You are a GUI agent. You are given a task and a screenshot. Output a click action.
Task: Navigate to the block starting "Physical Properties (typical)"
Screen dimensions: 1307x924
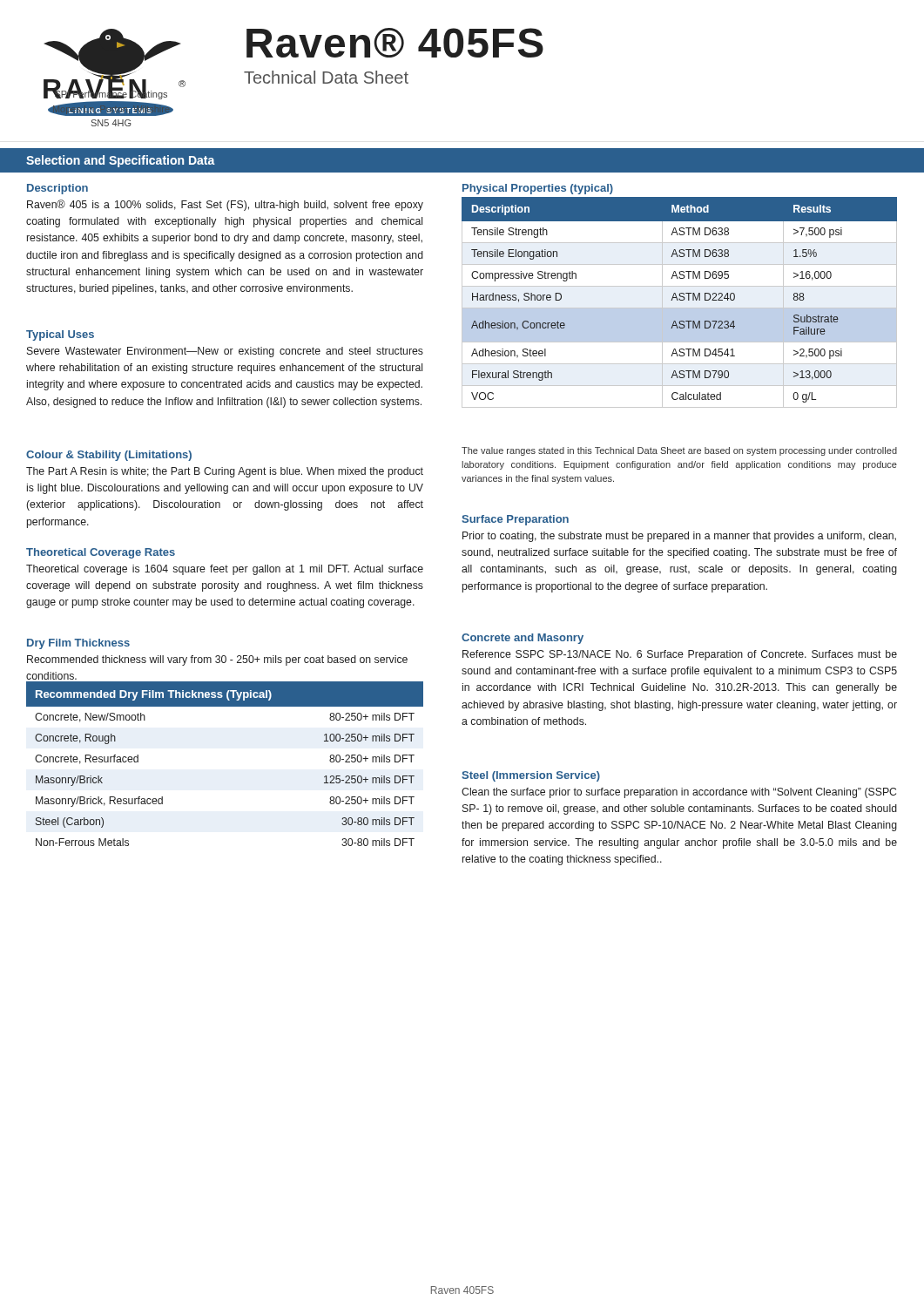coord(537,188)
